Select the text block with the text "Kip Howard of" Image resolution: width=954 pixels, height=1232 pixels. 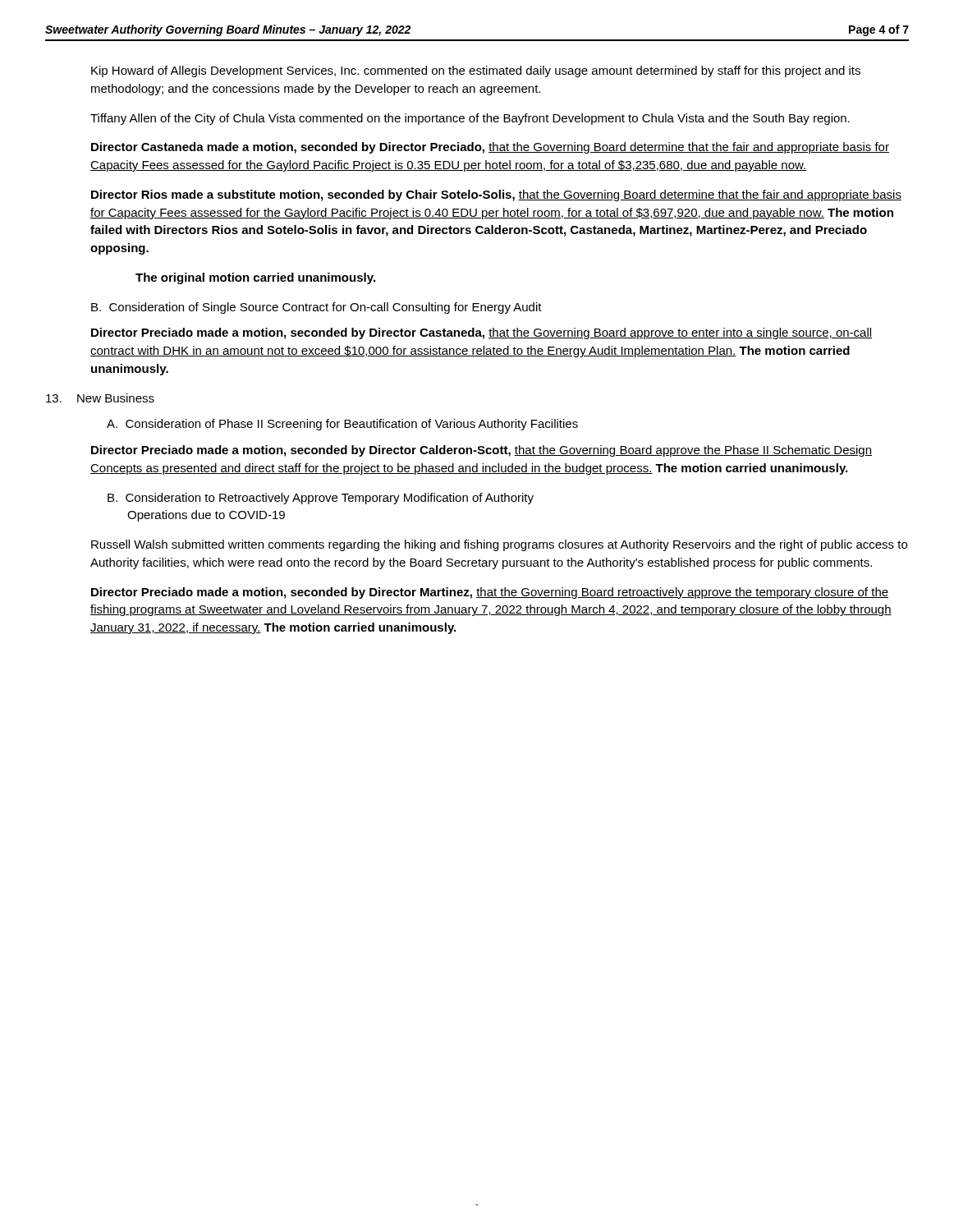pos(476,79)
